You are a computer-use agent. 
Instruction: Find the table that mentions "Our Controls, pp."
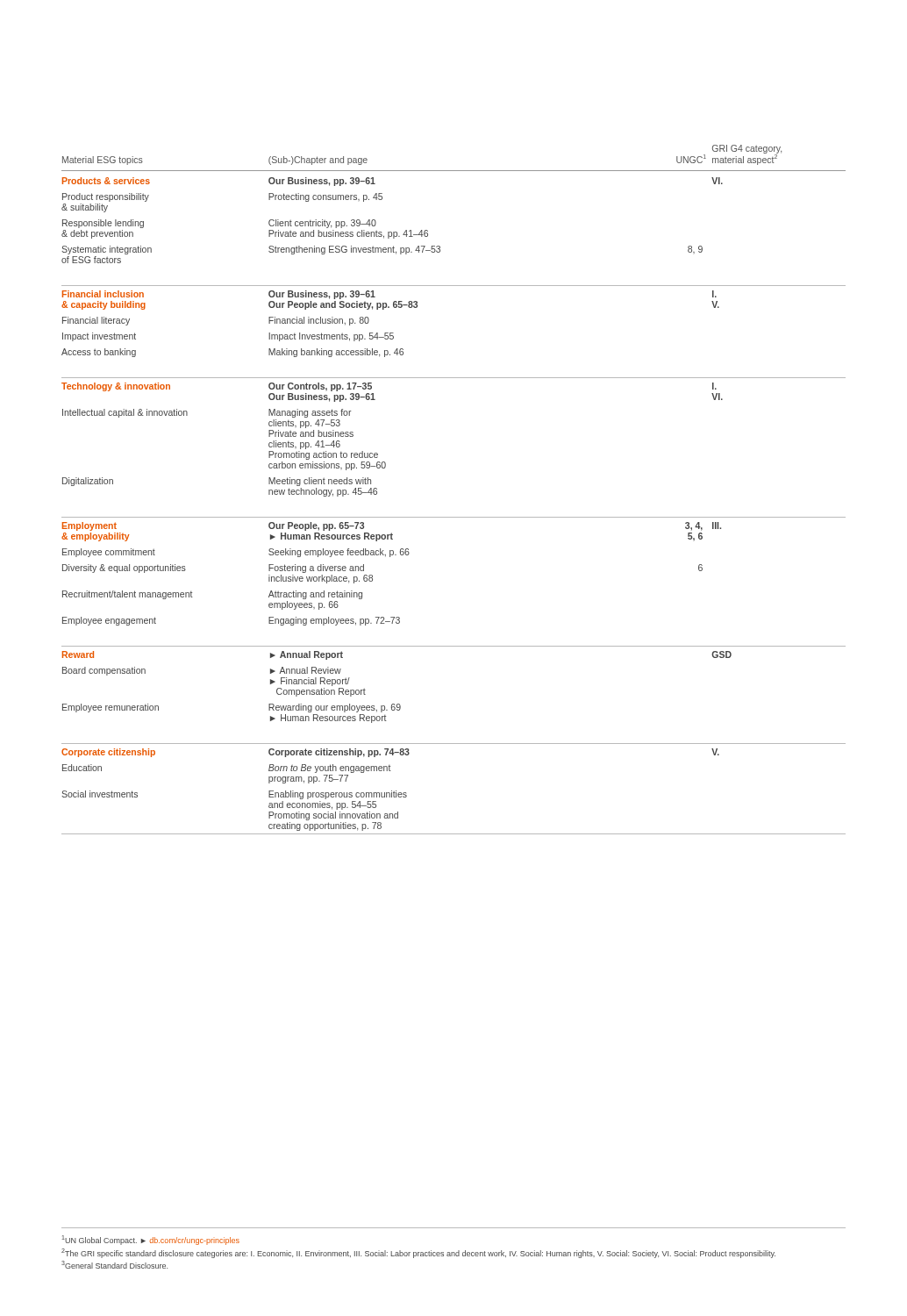tap(454, 488)
